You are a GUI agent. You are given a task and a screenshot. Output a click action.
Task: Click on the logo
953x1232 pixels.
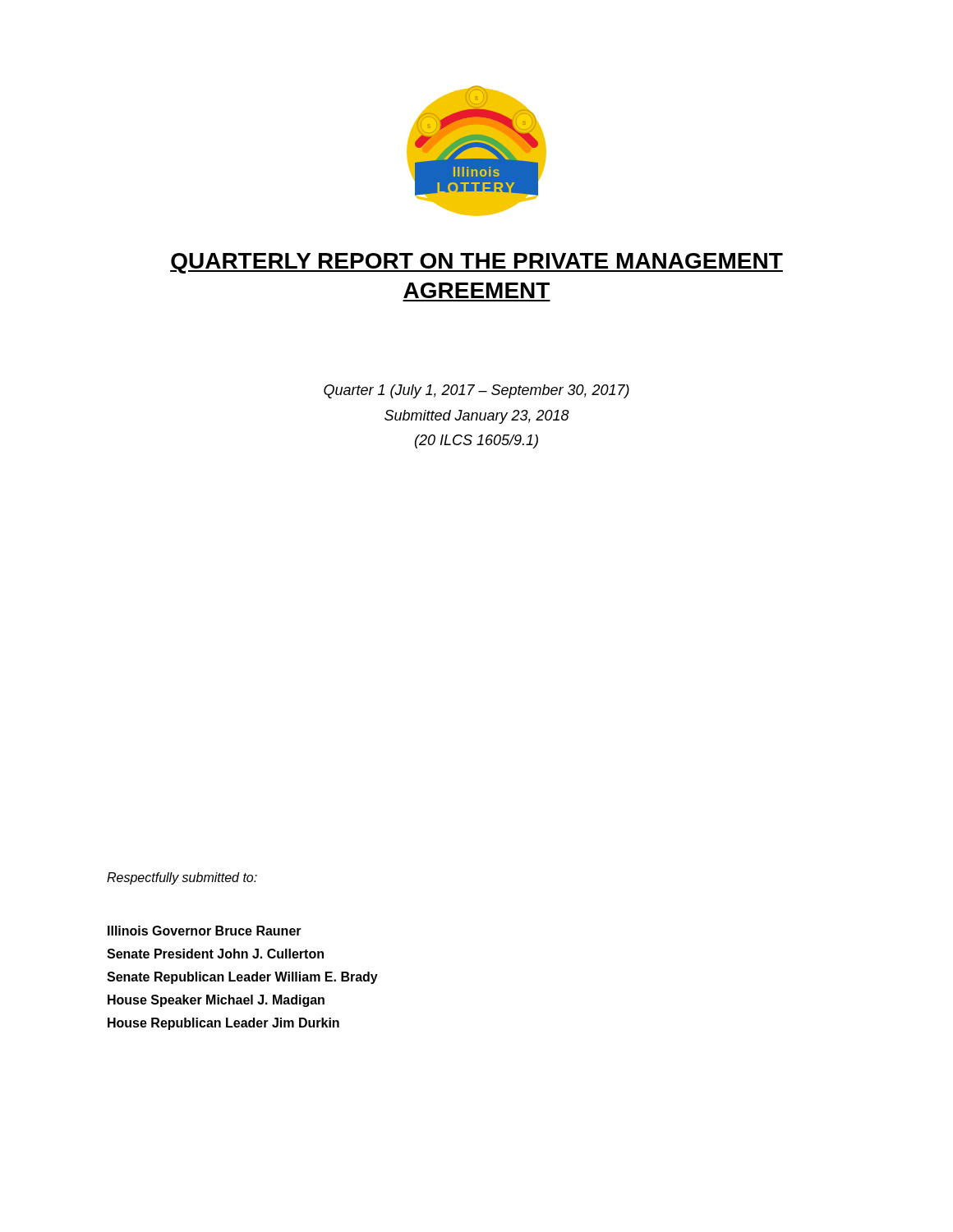476,144
